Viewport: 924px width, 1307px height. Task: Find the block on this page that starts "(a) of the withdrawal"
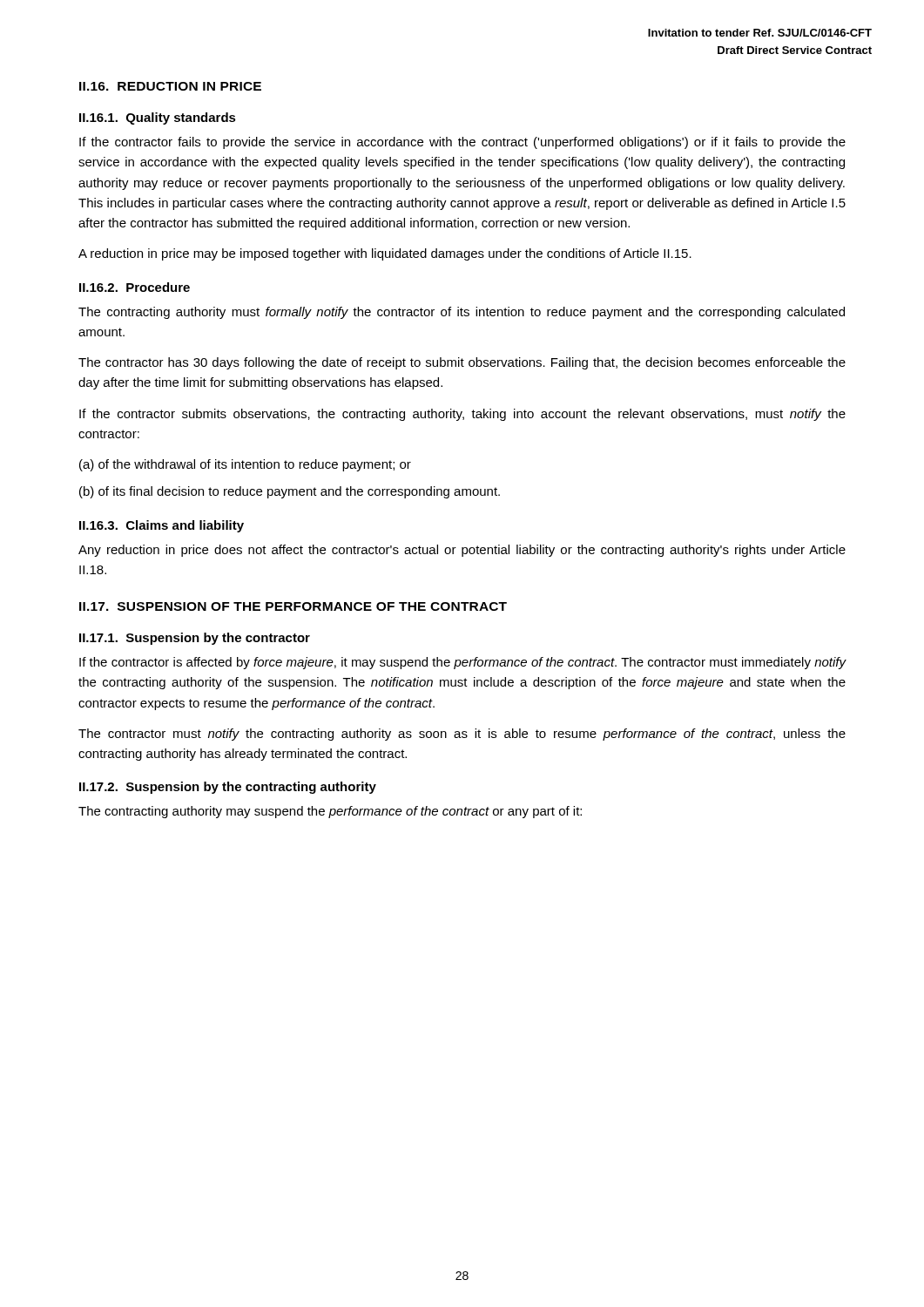pyautogui.click(x=245, y=464)
